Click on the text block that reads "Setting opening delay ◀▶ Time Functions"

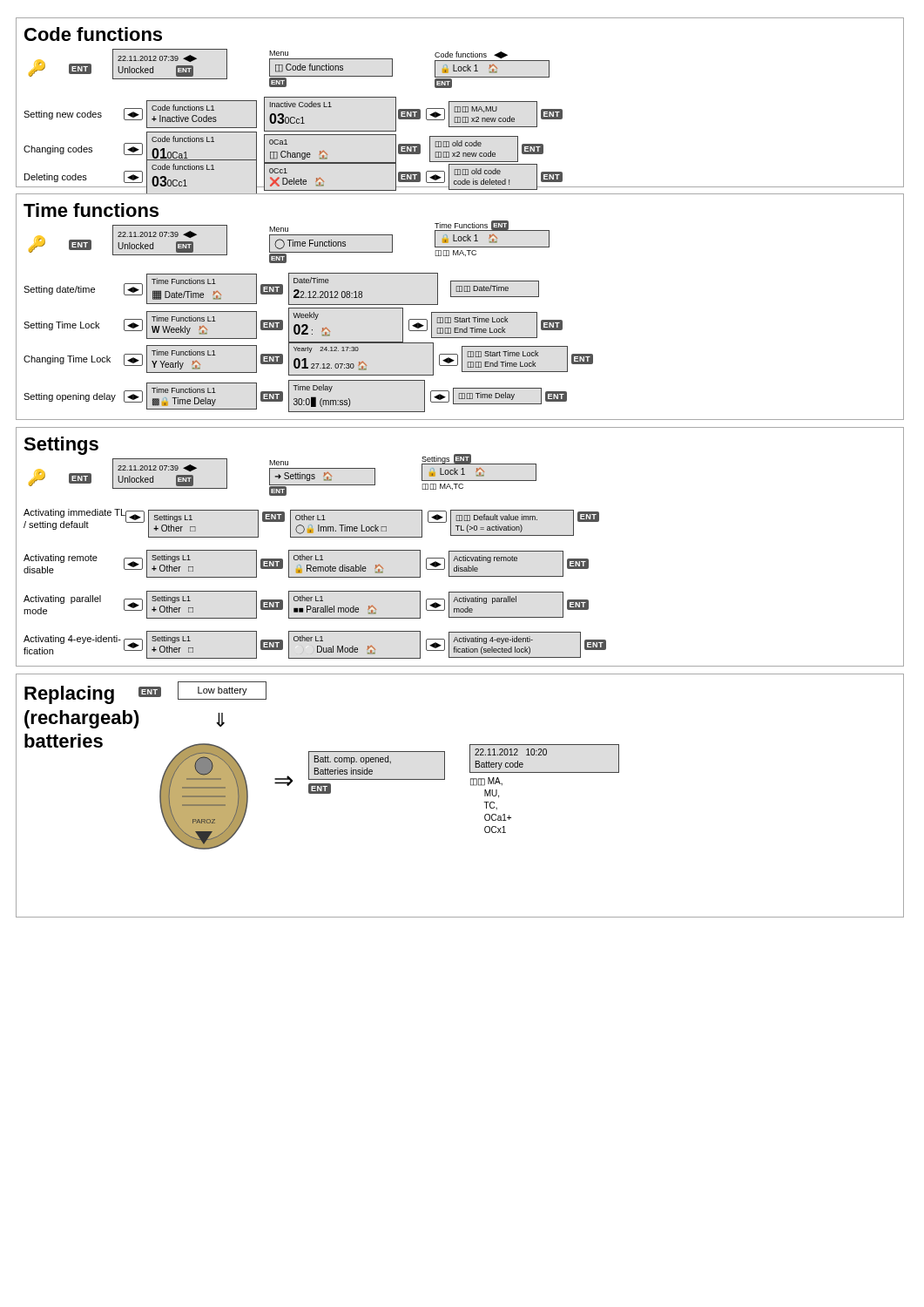[x=295, y=396]
